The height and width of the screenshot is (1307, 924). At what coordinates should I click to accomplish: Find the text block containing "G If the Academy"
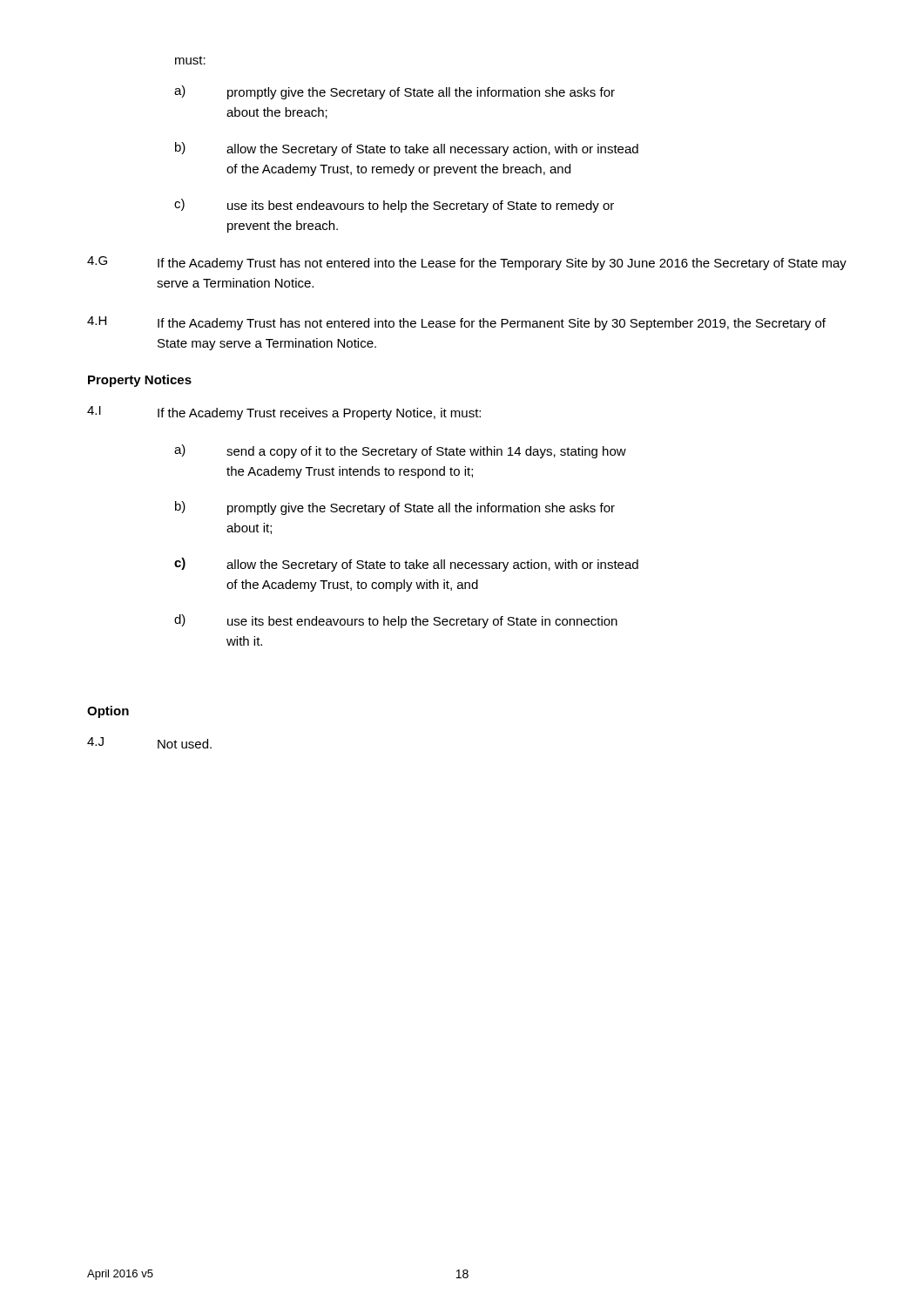click(471, 273)
